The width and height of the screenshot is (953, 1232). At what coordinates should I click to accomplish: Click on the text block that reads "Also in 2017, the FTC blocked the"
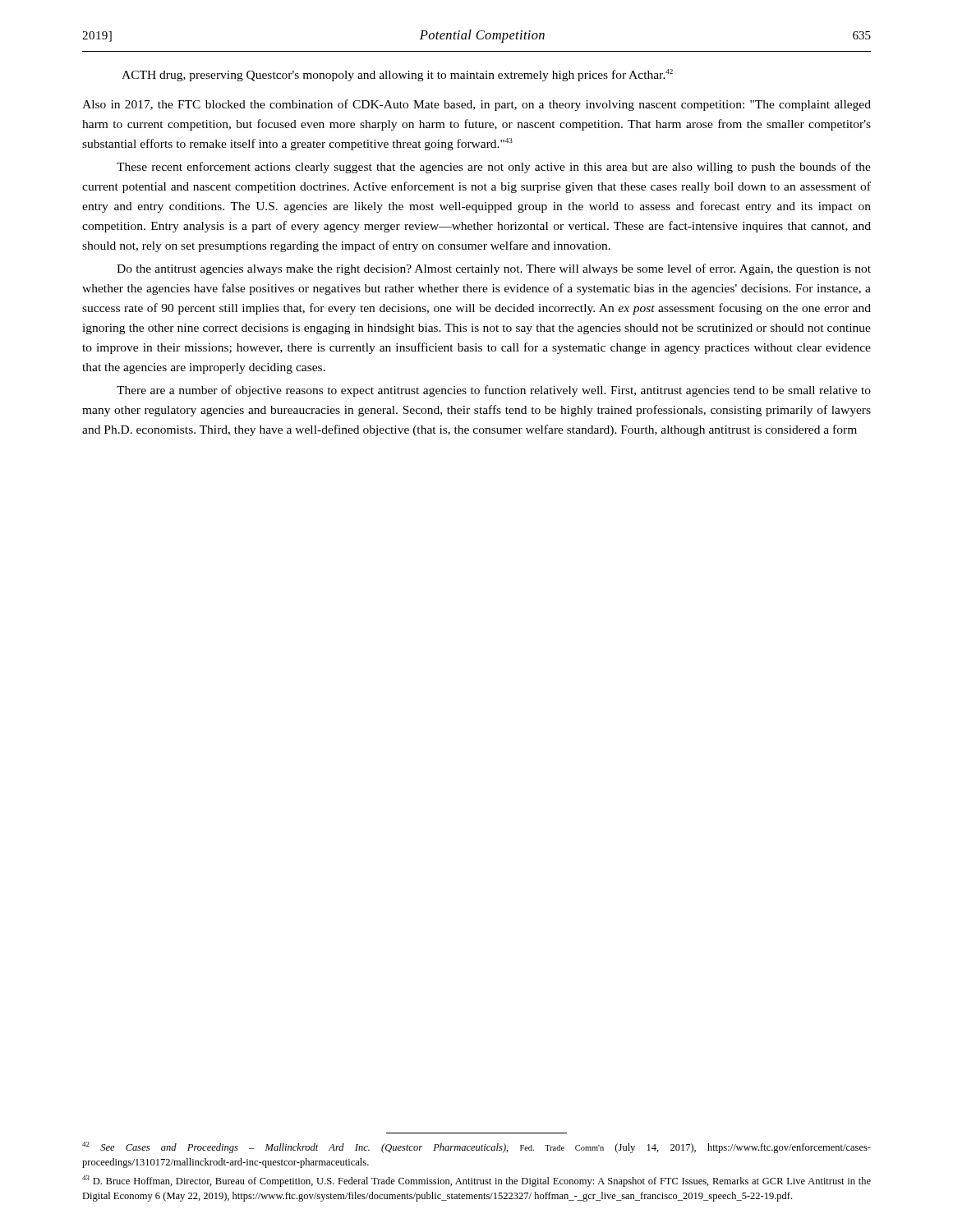coord(476,124)
